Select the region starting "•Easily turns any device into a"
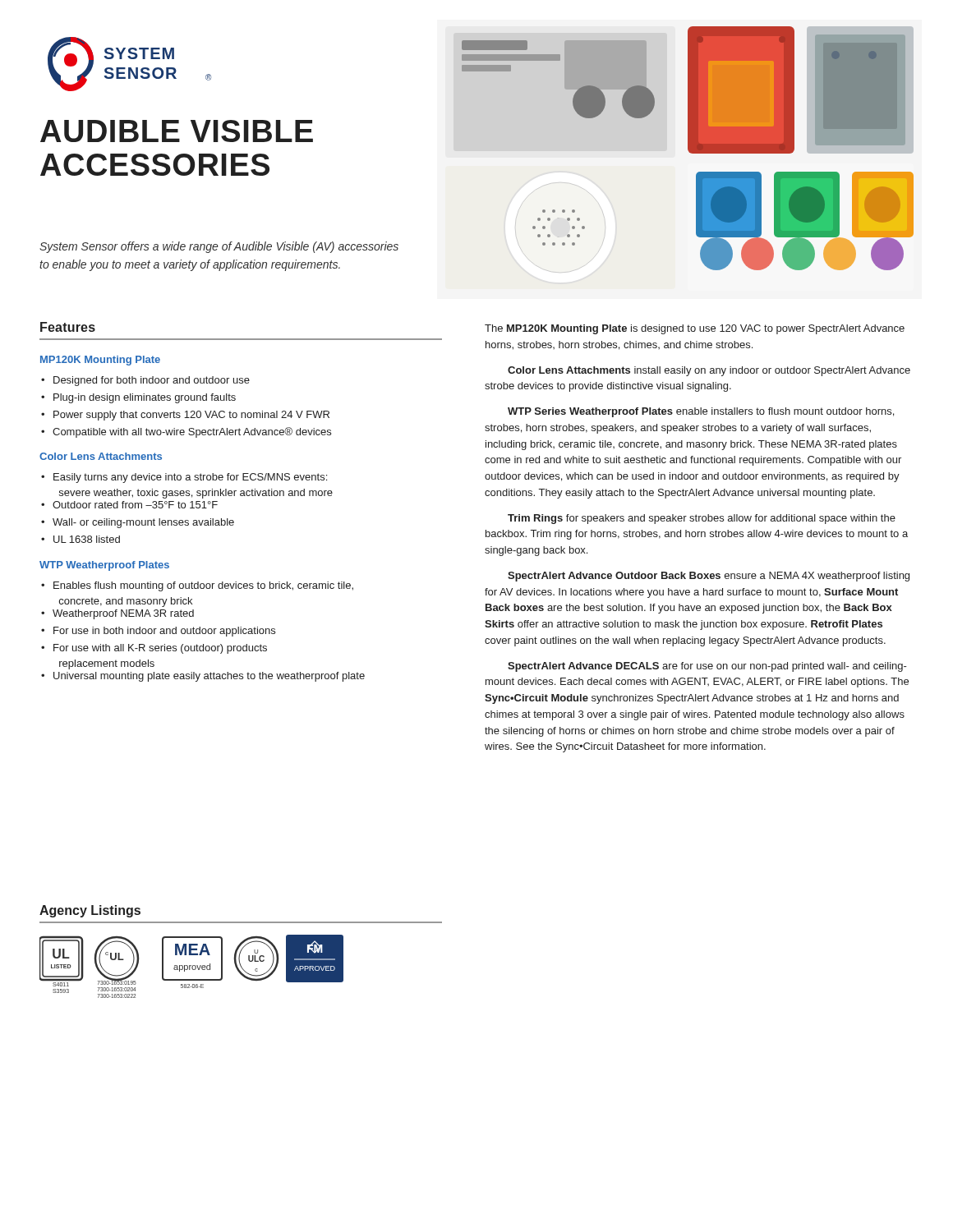Image resolution: width=953 pixels, height=1232 pixels. tap(241, 485)
